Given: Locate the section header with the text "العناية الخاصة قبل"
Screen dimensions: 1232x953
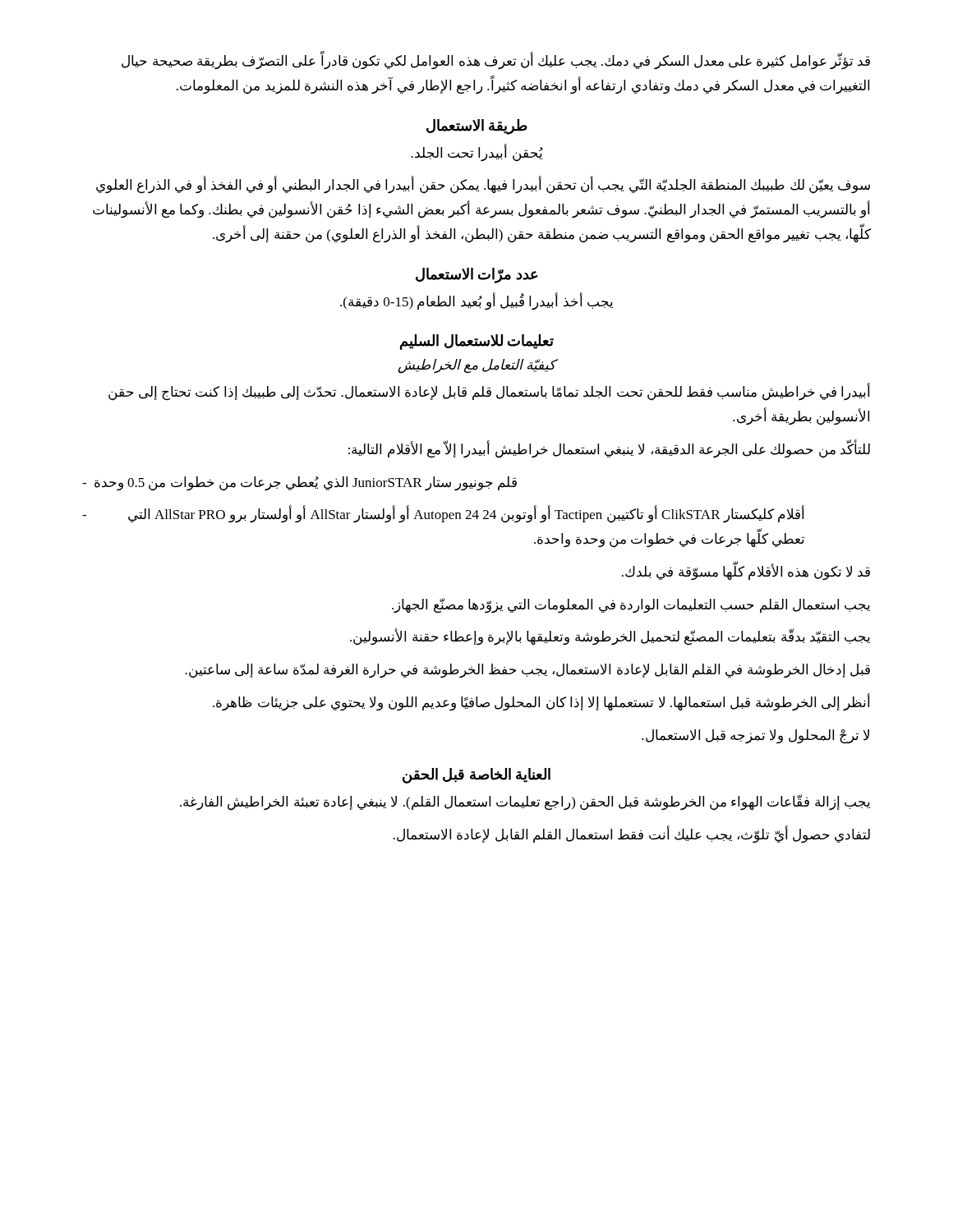Looking at the screenshot, I should coord(476,775).
